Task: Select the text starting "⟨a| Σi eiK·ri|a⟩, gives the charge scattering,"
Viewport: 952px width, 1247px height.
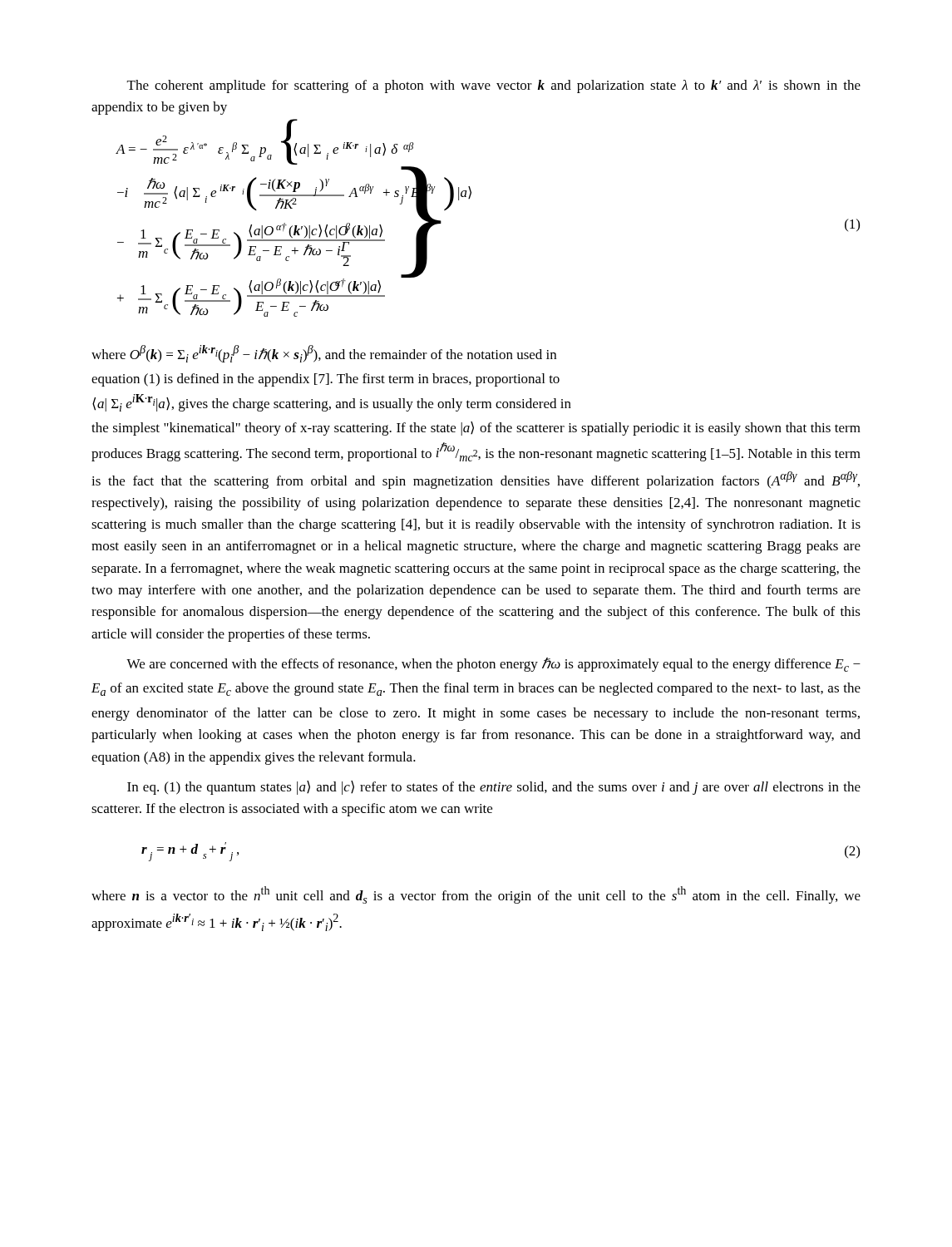Action: [x=331, y=403]
